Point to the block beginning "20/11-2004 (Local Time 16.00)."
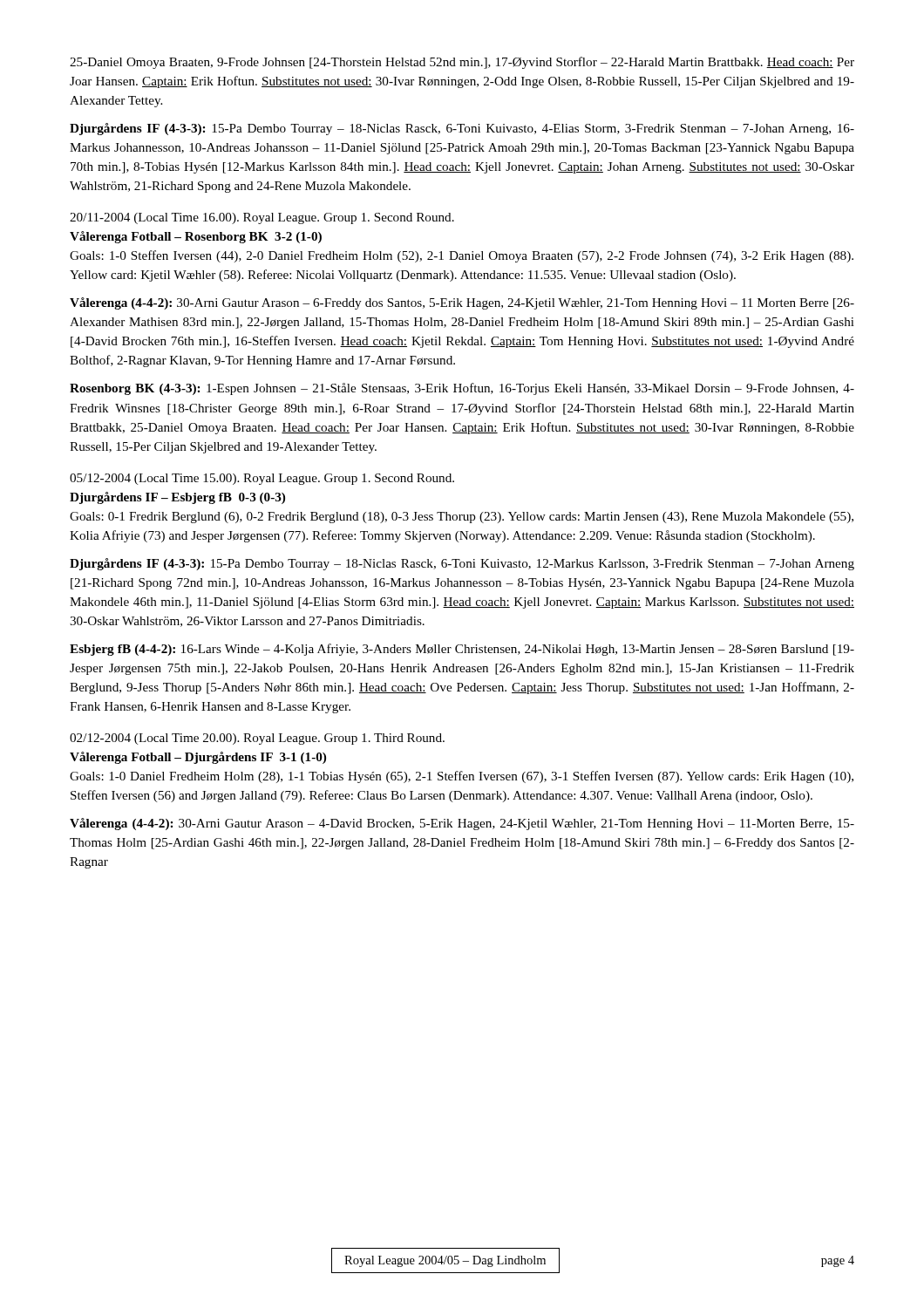Screen dimensions: 1308x924 [x=262, y=217]
